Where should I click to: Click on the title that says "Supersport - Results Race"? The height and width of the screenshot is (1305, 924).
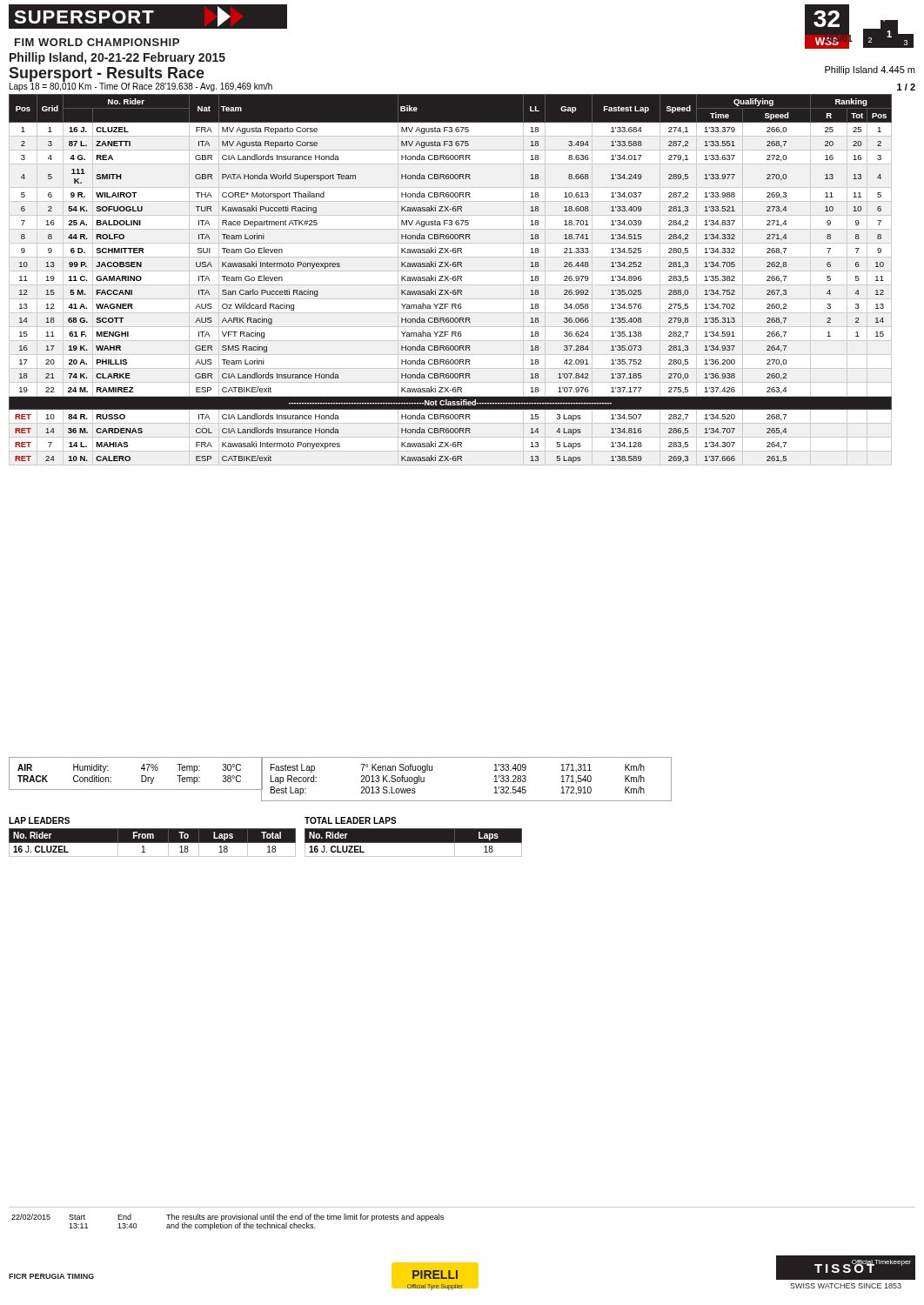(x=107, y=73)
